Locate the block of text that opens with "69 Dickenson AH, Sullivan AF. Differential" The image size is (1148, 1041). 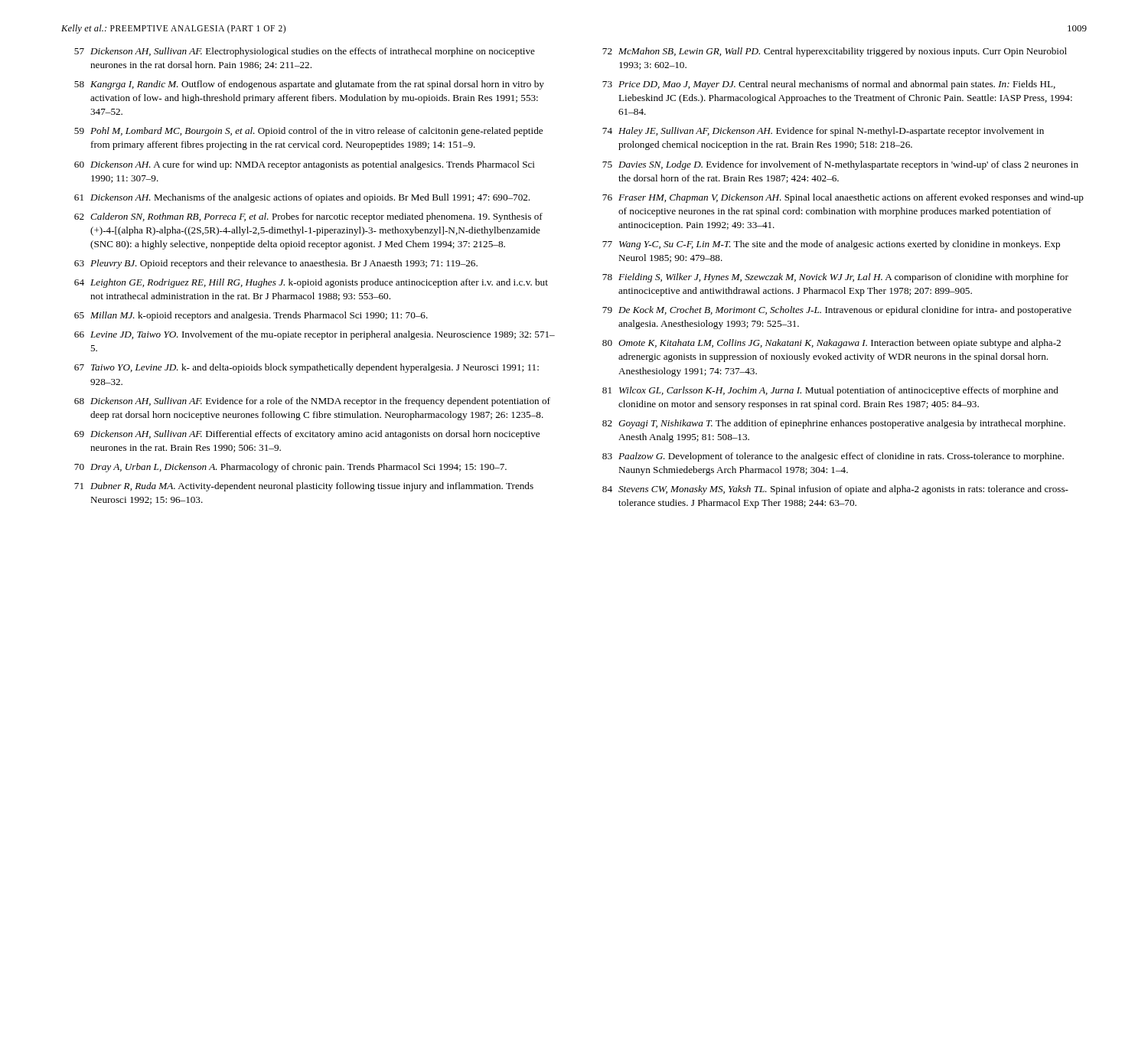[310, 441]
